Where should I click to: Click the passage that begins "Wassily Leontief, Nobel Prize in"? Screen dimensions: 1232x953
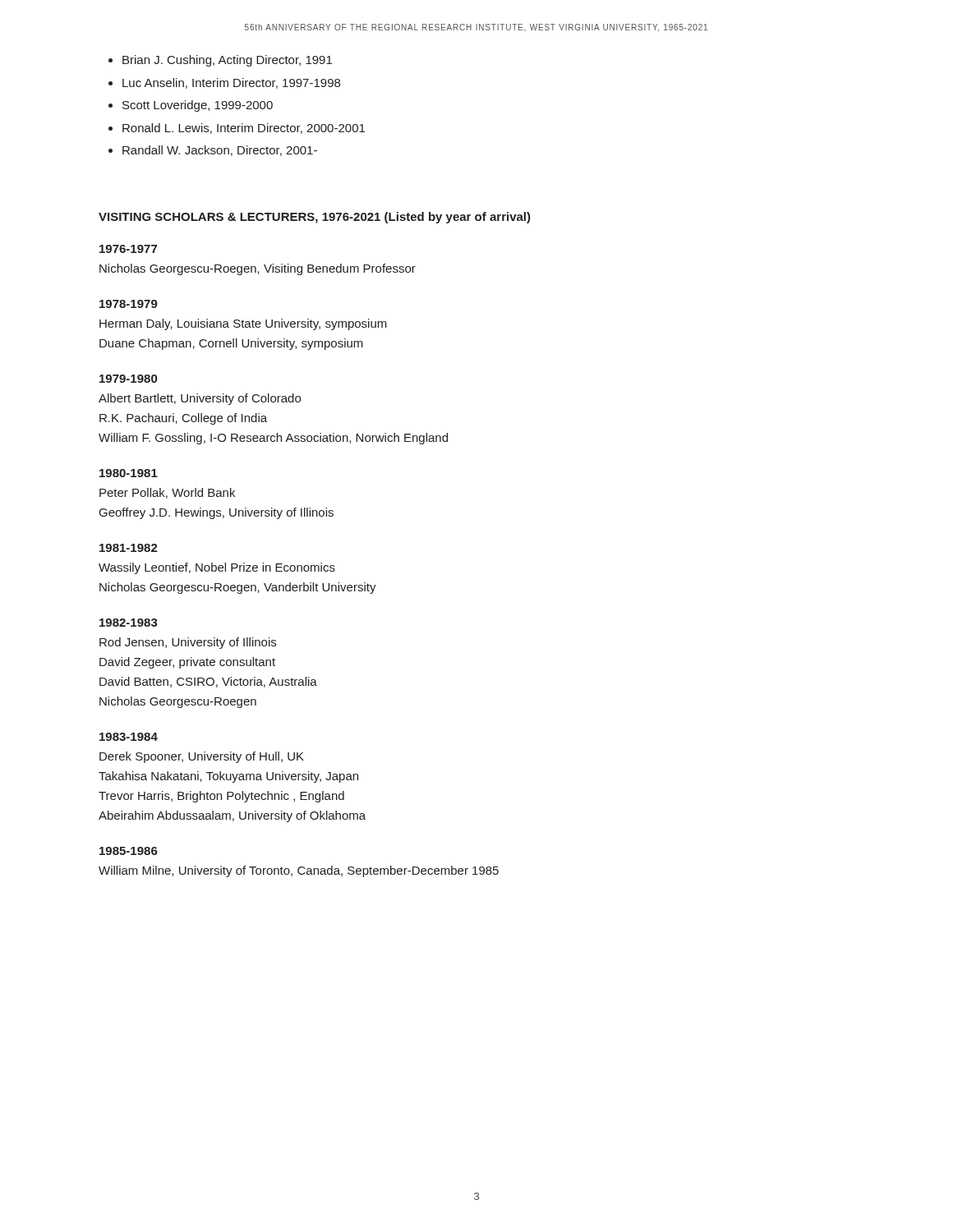(237, 577)
